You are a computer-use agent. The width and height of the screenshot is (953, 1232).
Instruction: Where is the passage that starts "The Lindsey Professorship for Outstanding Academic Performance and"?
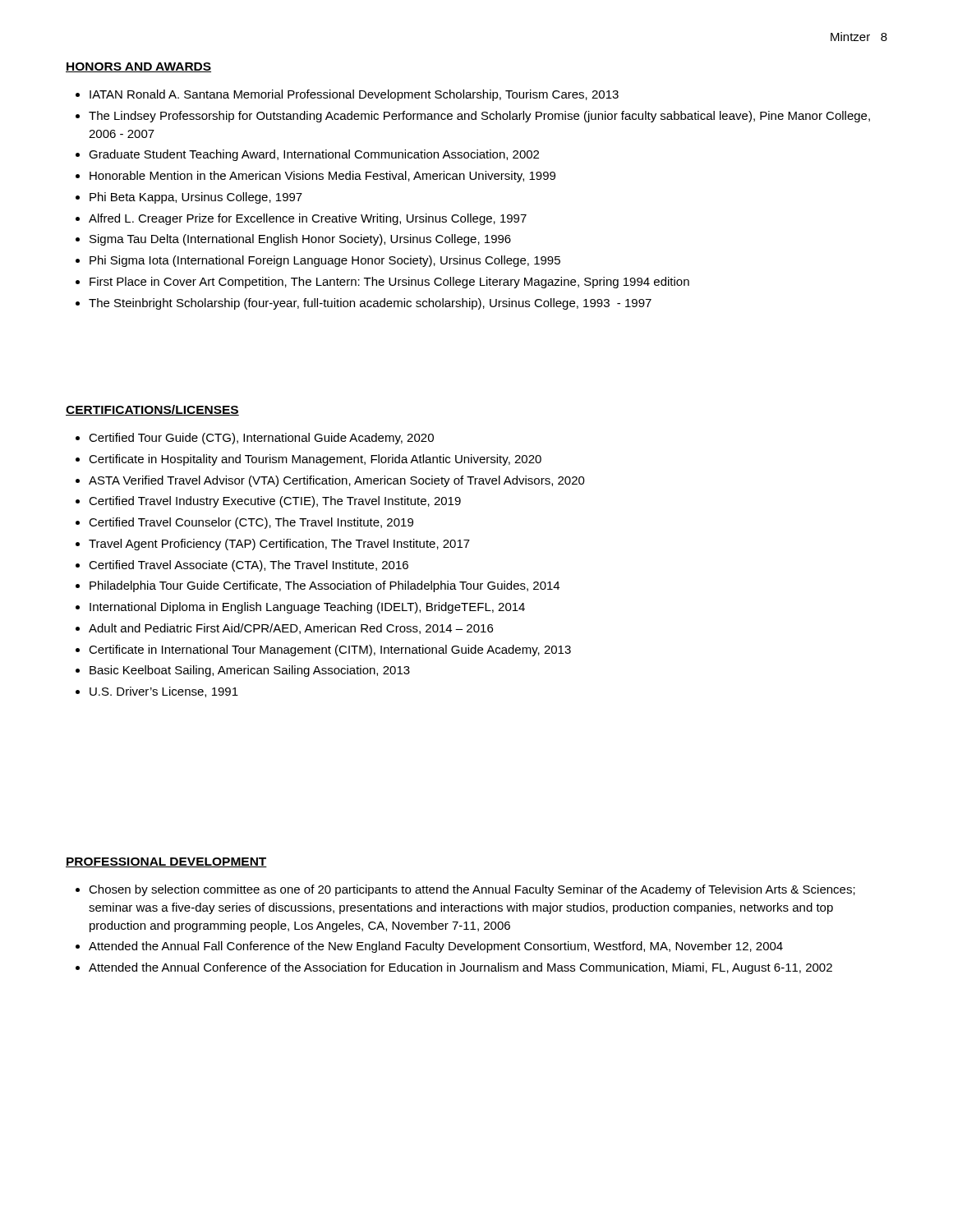coord(480,124)
